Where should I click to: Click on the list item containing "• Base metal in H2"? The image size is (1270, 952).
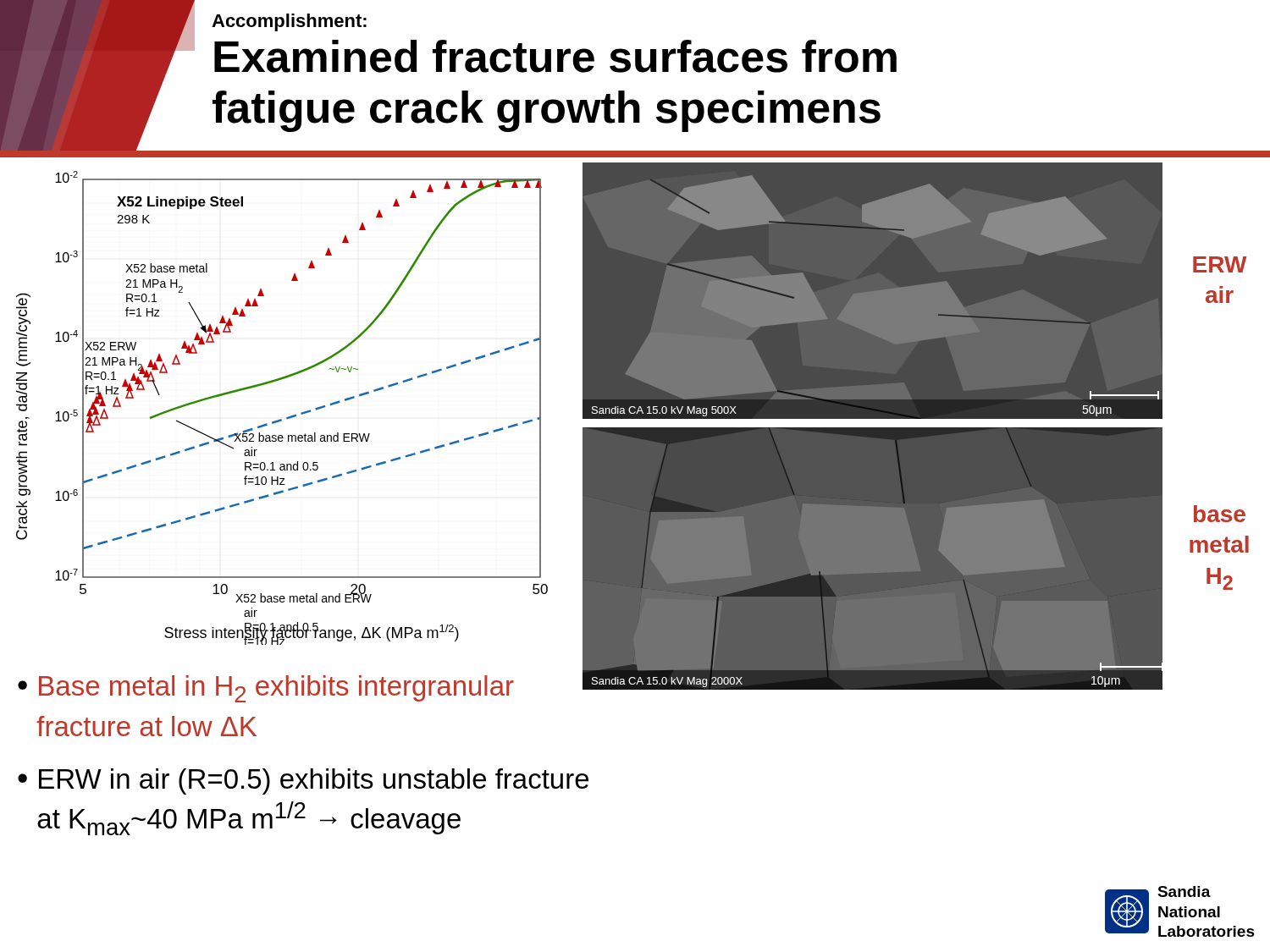tap(296, 706)
